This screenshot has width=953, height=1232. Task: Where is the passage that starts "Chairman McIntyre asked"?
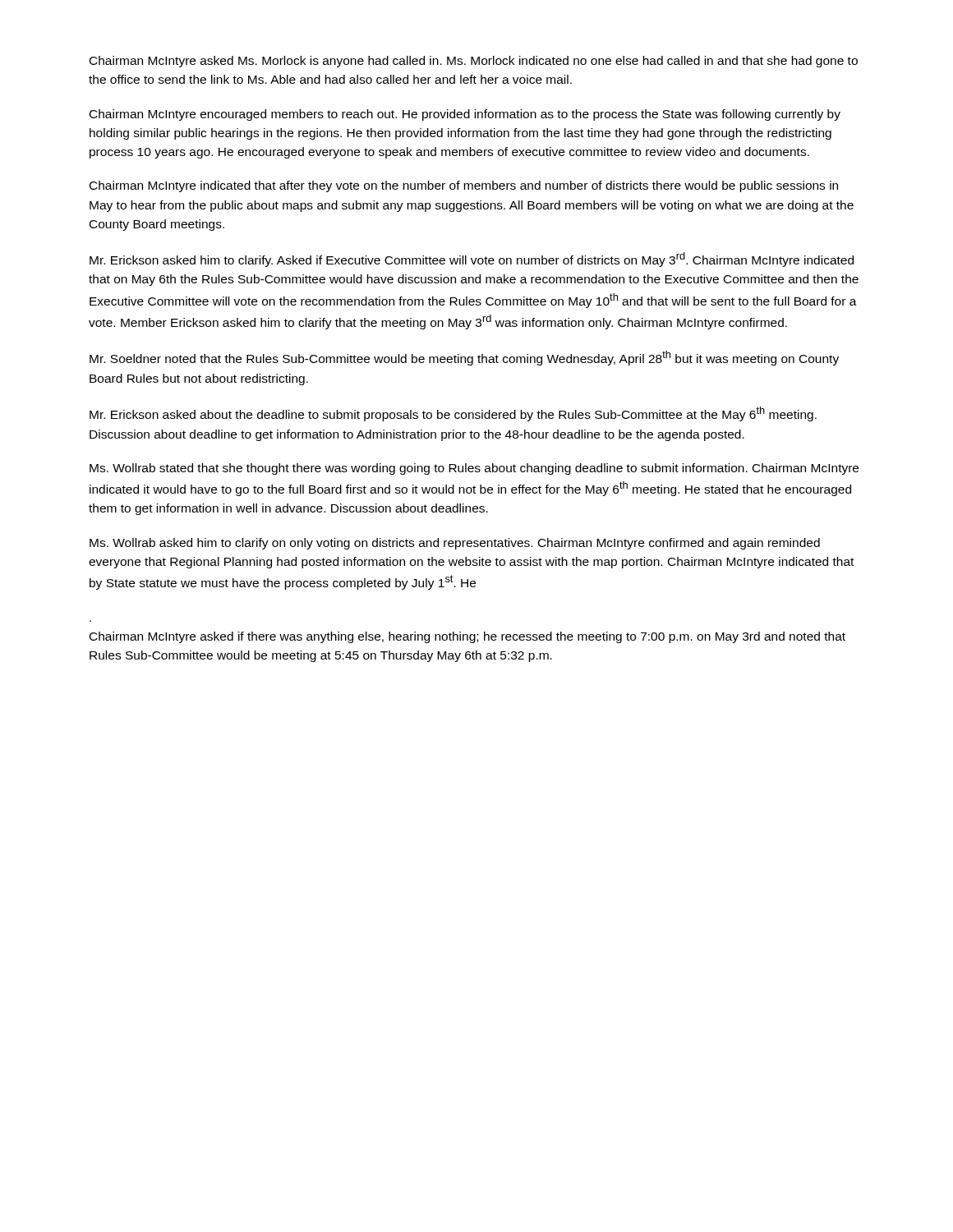473,70
